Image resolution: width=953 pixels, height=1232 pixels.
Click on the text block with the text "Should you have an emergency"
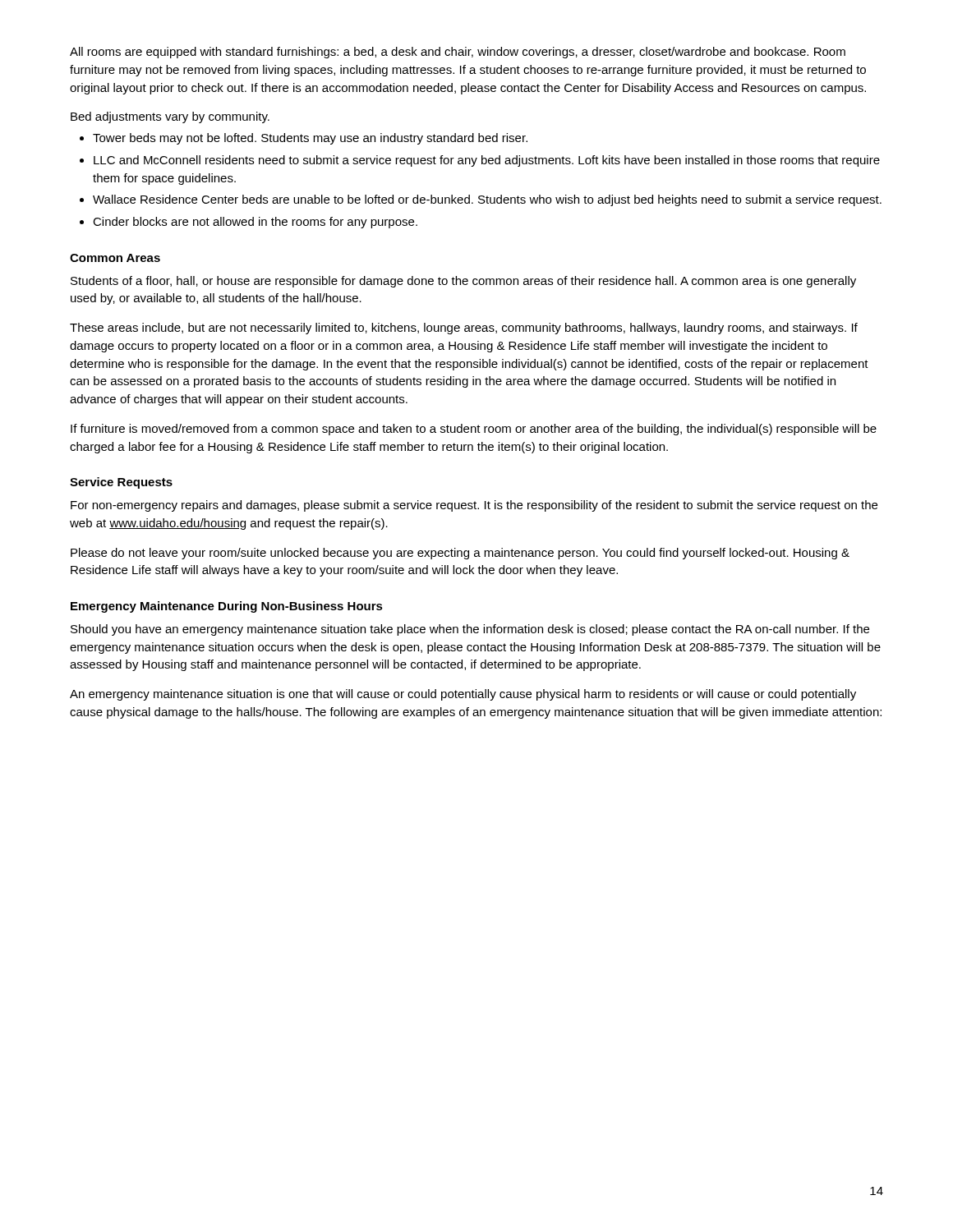tap(475, 646)
